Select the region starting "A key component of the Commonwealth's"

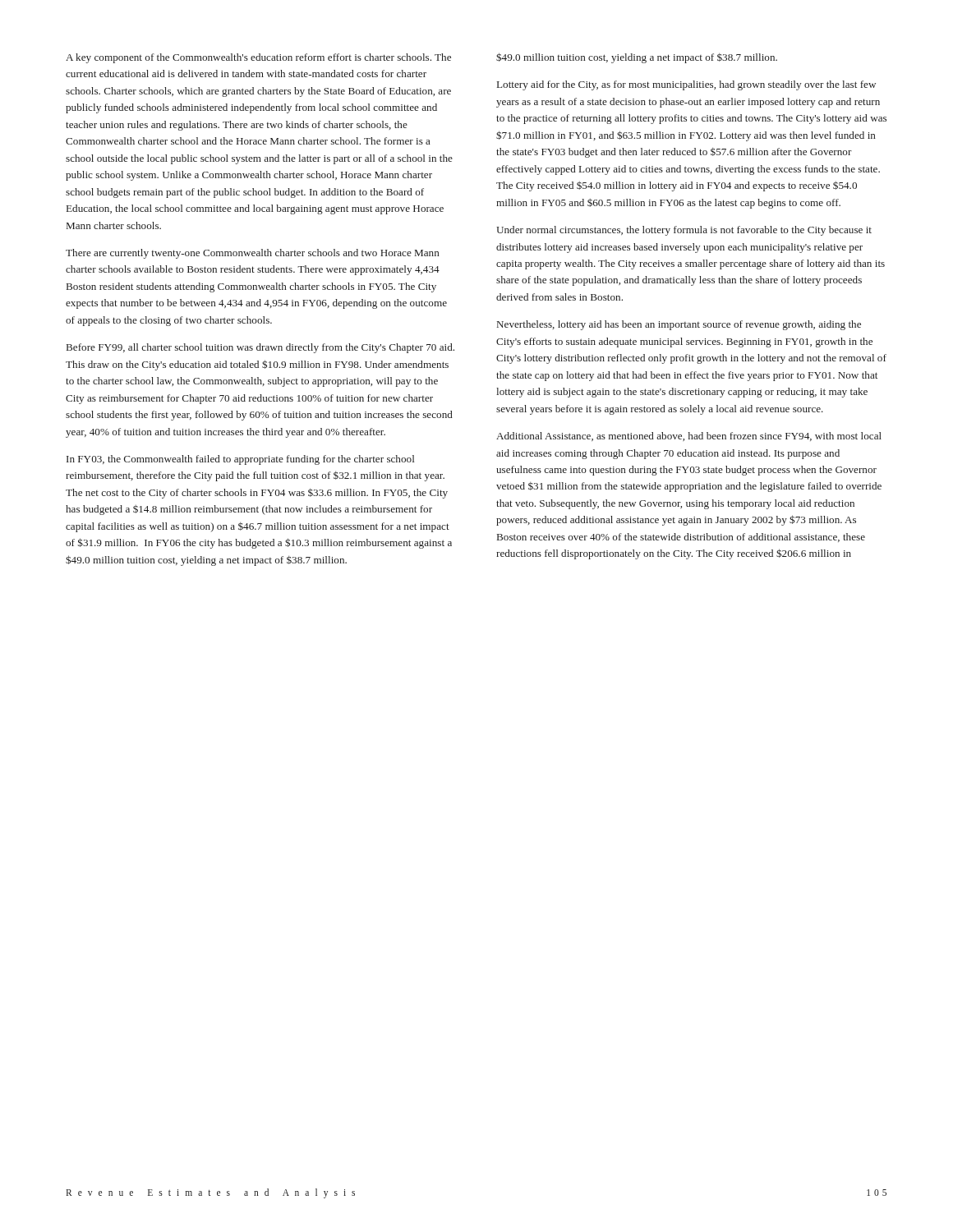tap(261, 142)
